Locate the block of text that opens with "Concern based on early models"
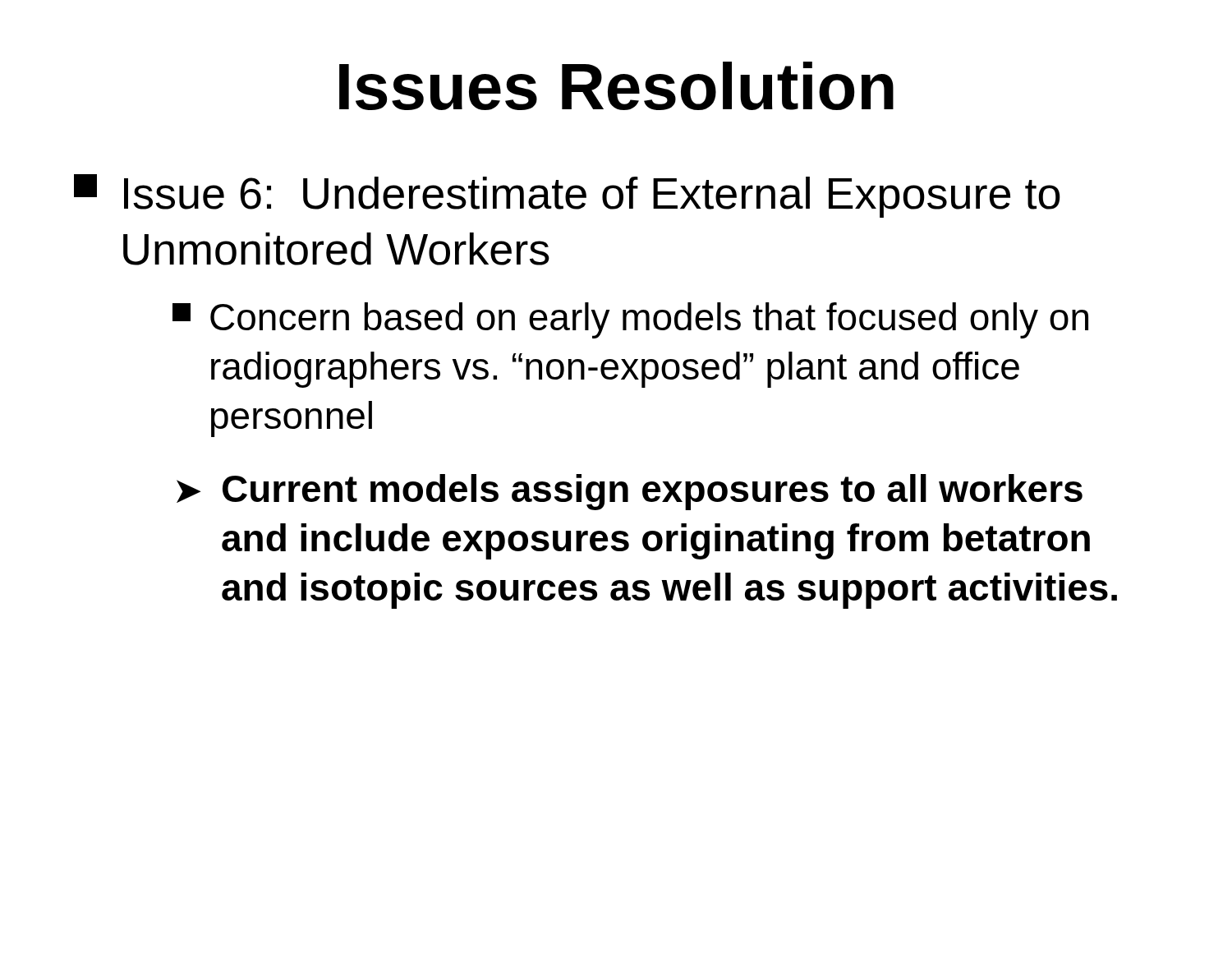 [x=665, y=367]
